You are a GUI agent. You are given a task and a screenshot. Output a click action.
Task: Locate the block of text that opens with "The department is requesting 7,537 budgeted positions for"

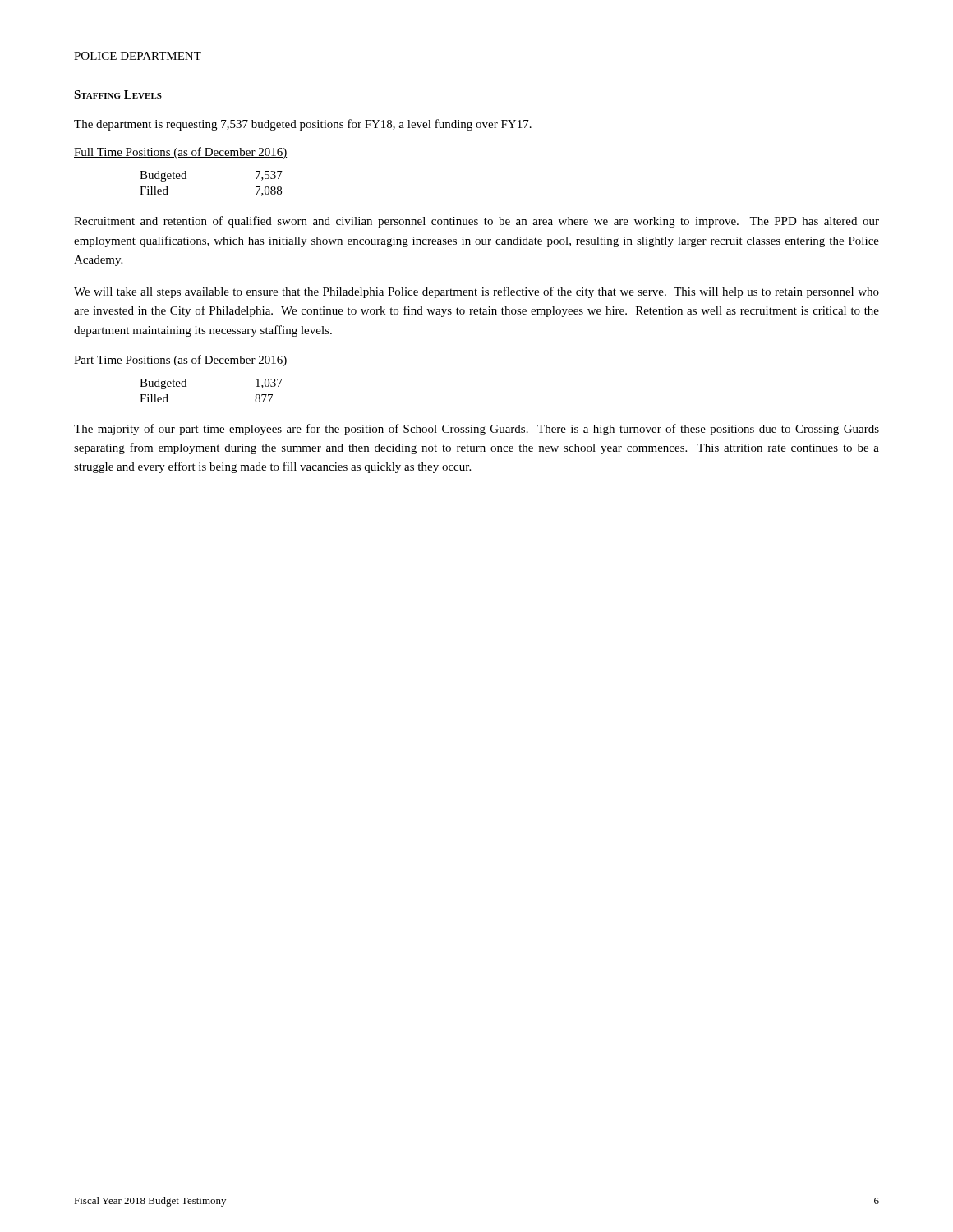tap(303, 124)
